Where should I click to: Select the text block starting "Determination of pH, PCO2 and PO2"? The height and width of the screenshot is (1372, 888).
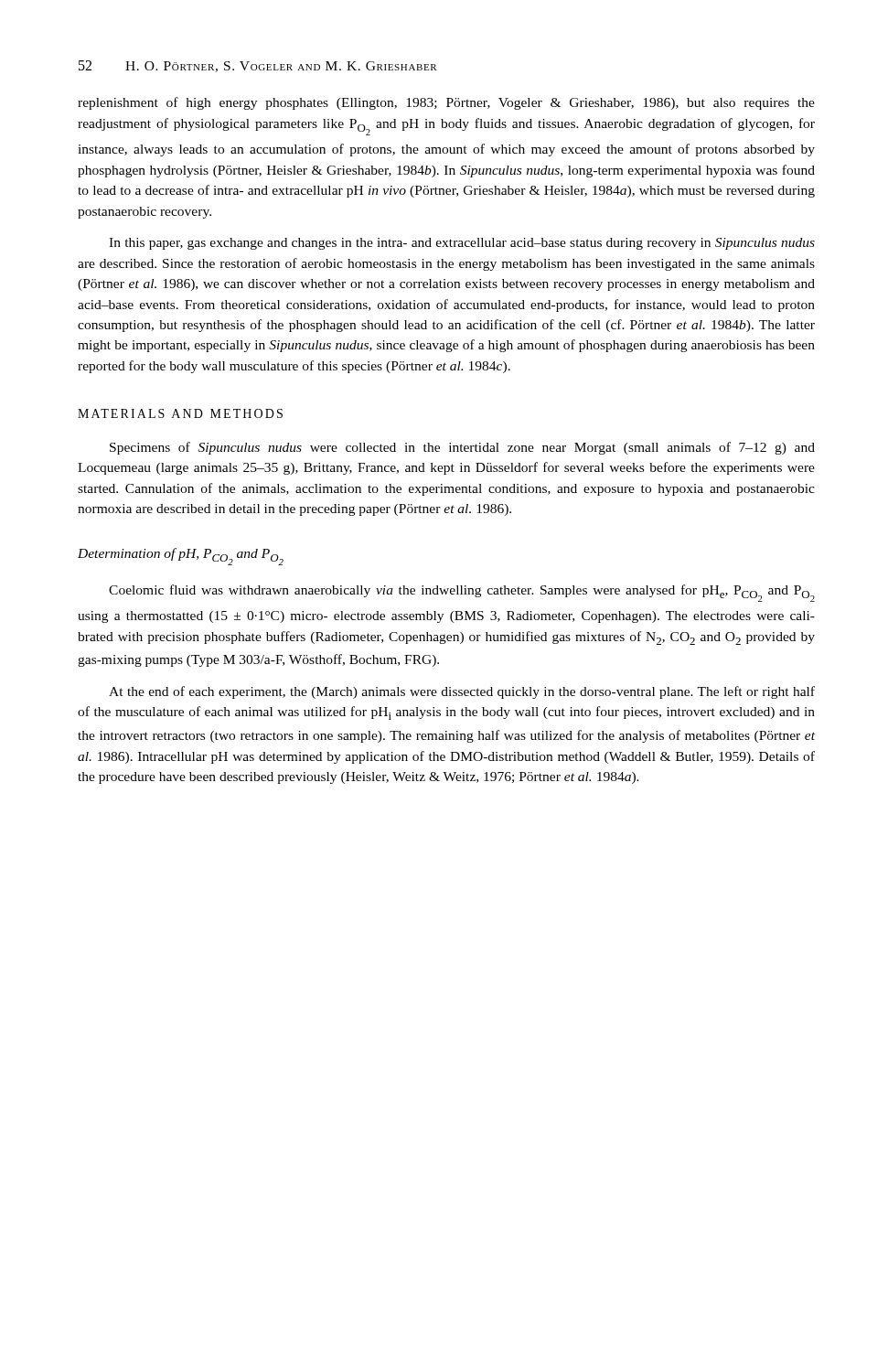pyautogui.click(x=181, y=557)
